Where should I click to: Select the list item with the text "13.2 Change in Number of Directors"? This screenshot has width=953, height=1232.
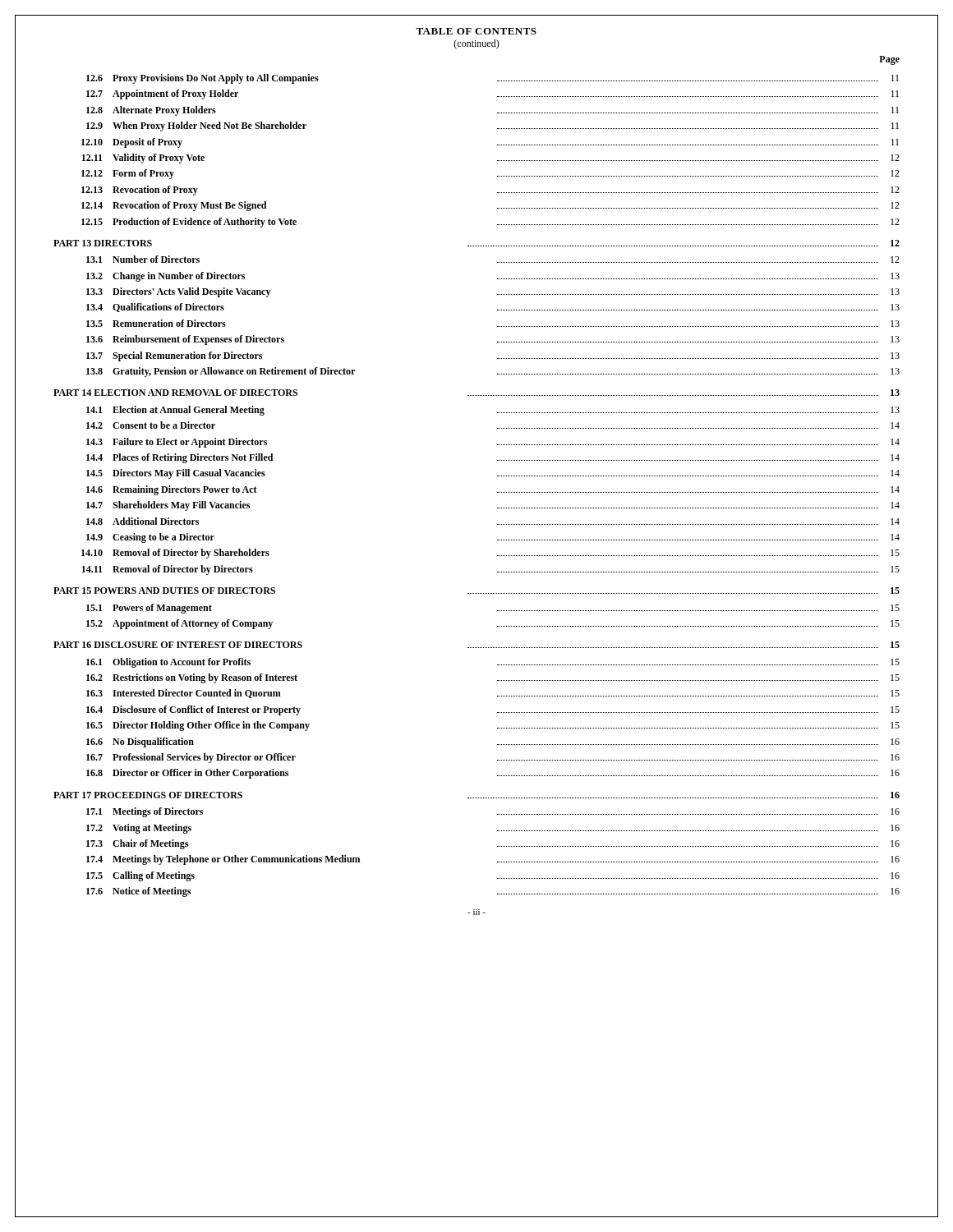coord(164,276)
